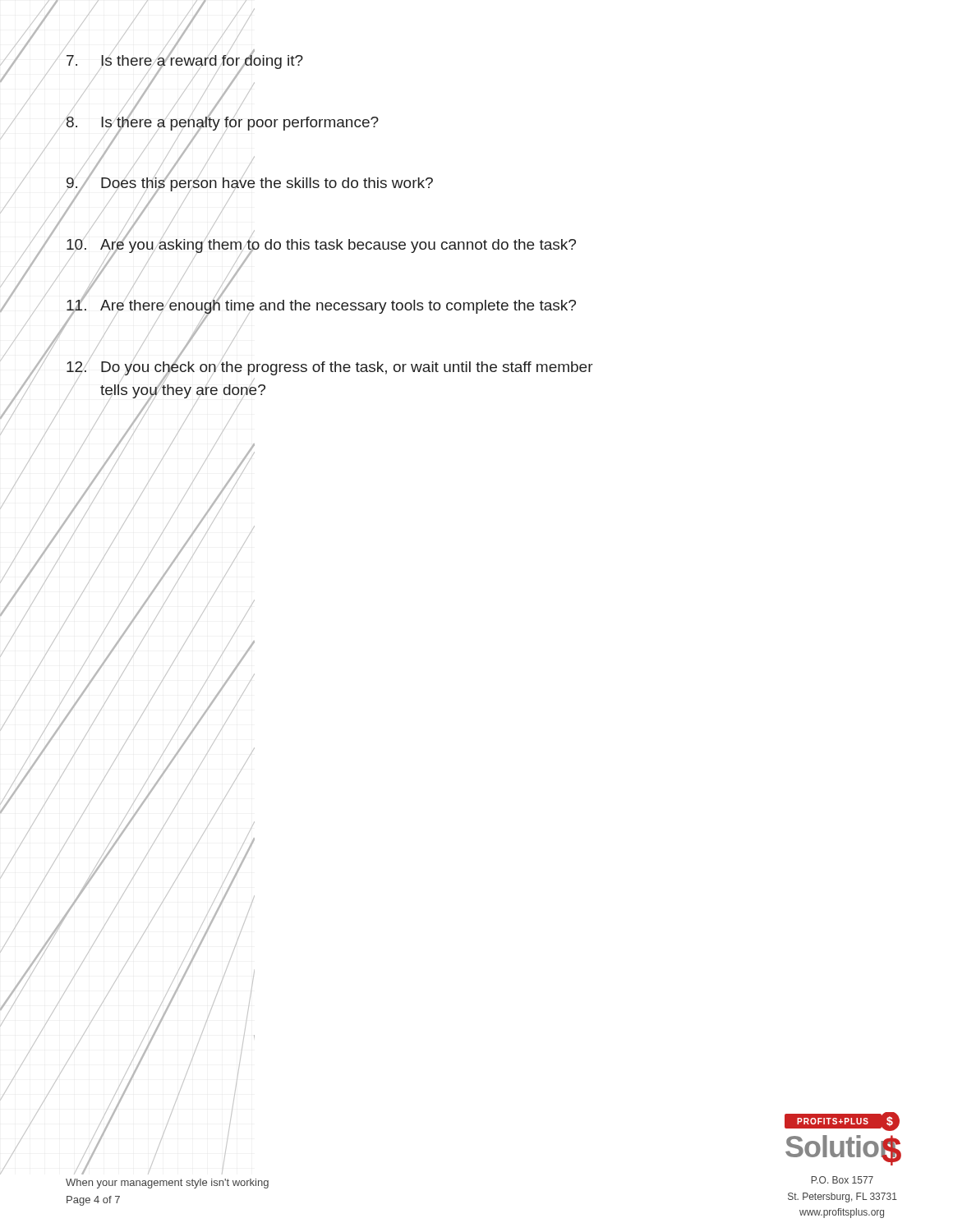Locate the block of text that opens with "9. Does this"
The width and height of the screenshot is (953, 1232).
[250, 183]
